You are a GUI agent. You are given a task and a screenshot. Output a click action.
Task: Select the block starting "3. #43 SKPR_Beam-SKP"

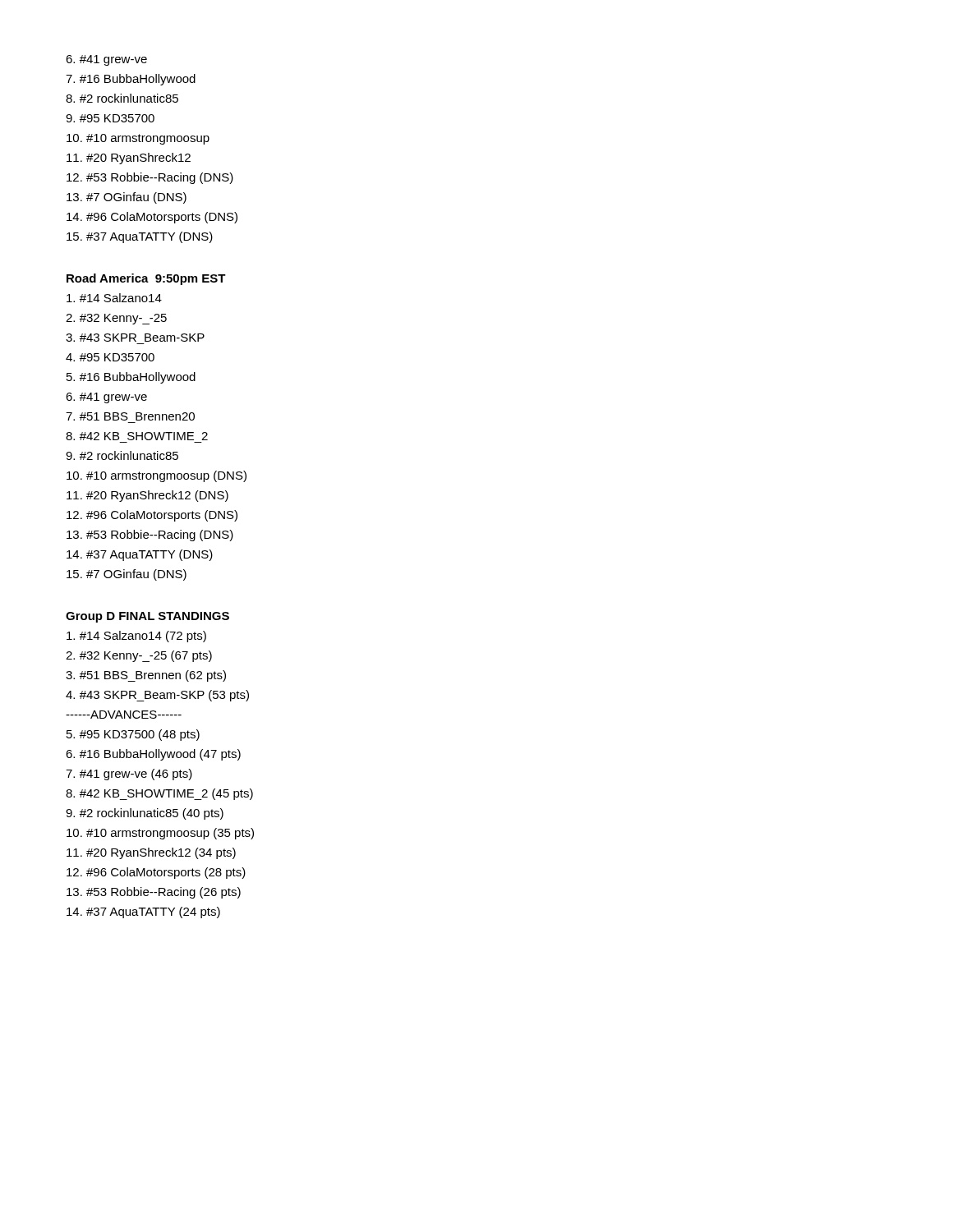point(135,337)
